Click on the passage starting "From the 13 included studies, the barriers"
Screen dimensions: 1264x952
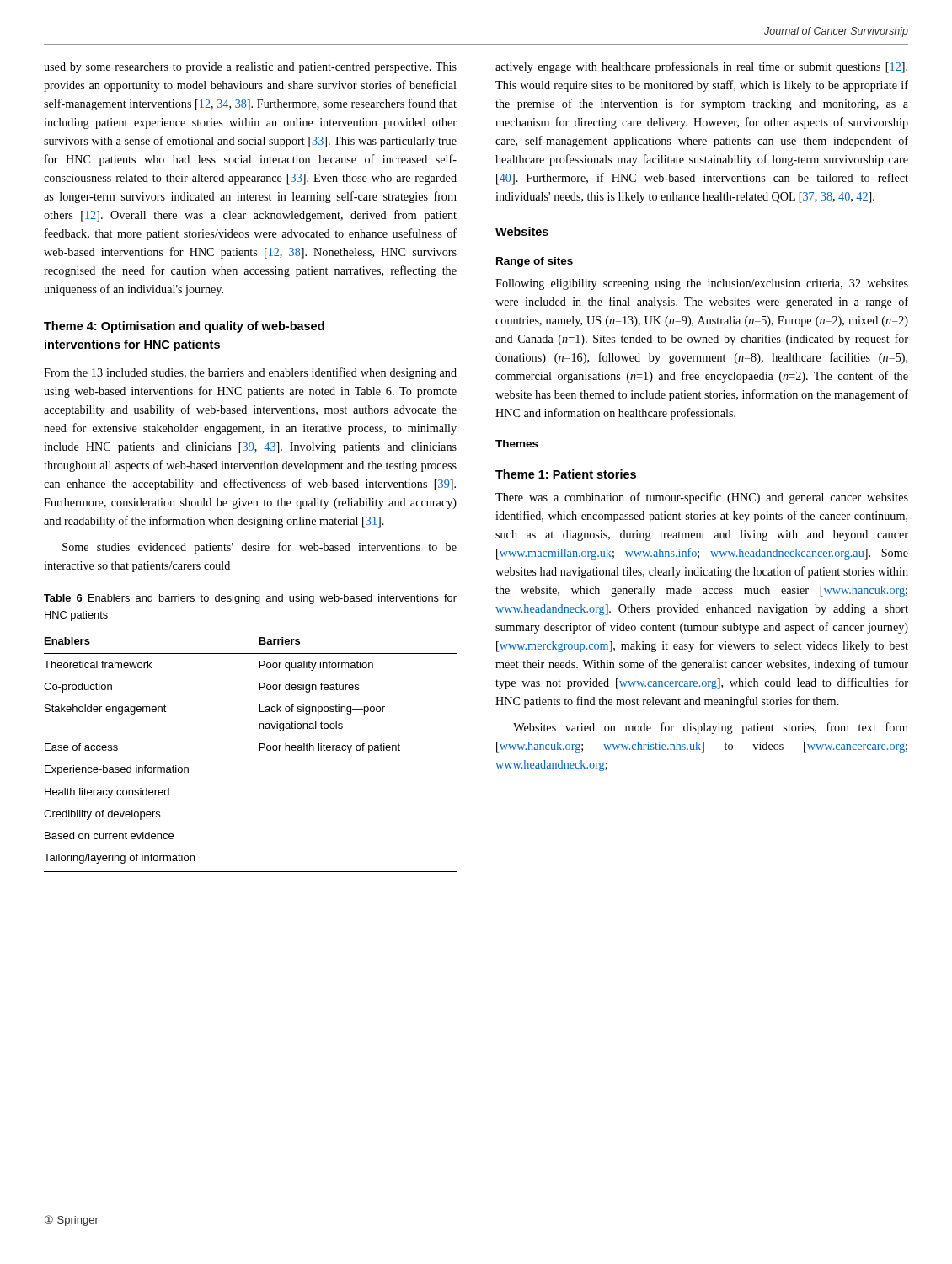pyautogui.click(x=250, y=469)
